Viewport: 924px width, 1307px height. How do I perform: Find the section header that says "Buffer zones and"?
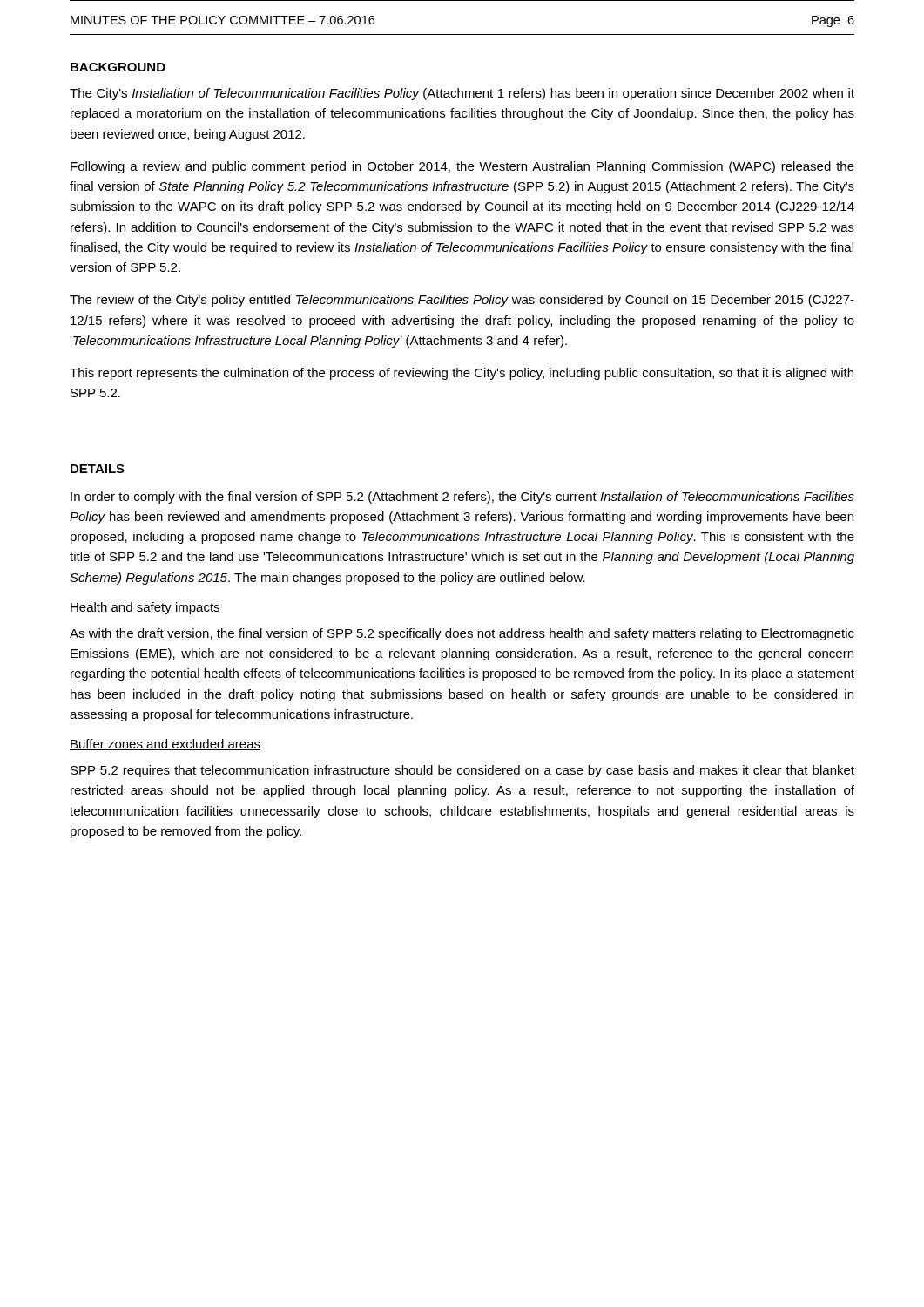(x=165, y=744)
